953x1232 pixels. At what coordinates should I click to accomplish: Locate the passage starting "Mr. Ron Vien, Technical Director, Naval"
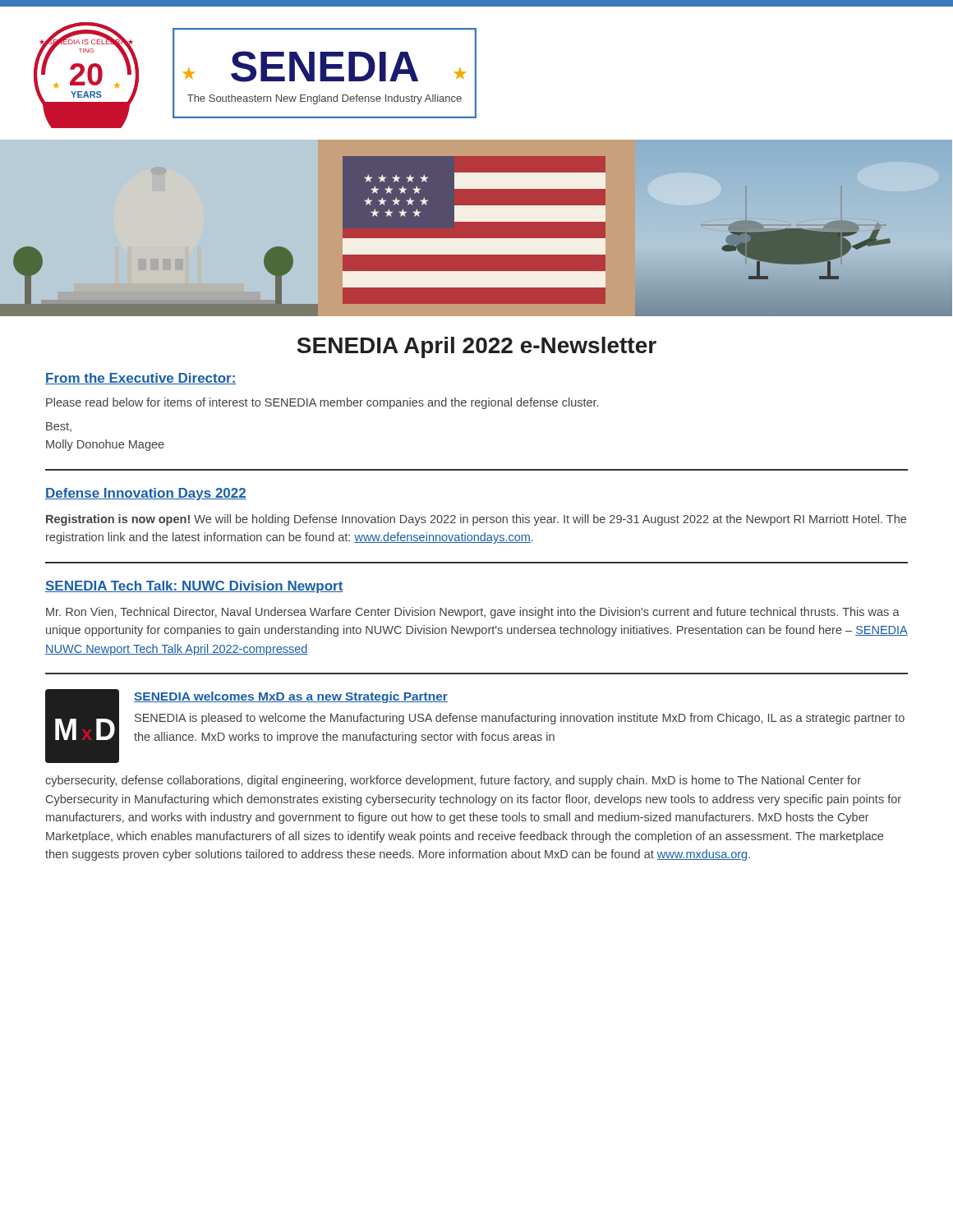[x=476, y=630]
